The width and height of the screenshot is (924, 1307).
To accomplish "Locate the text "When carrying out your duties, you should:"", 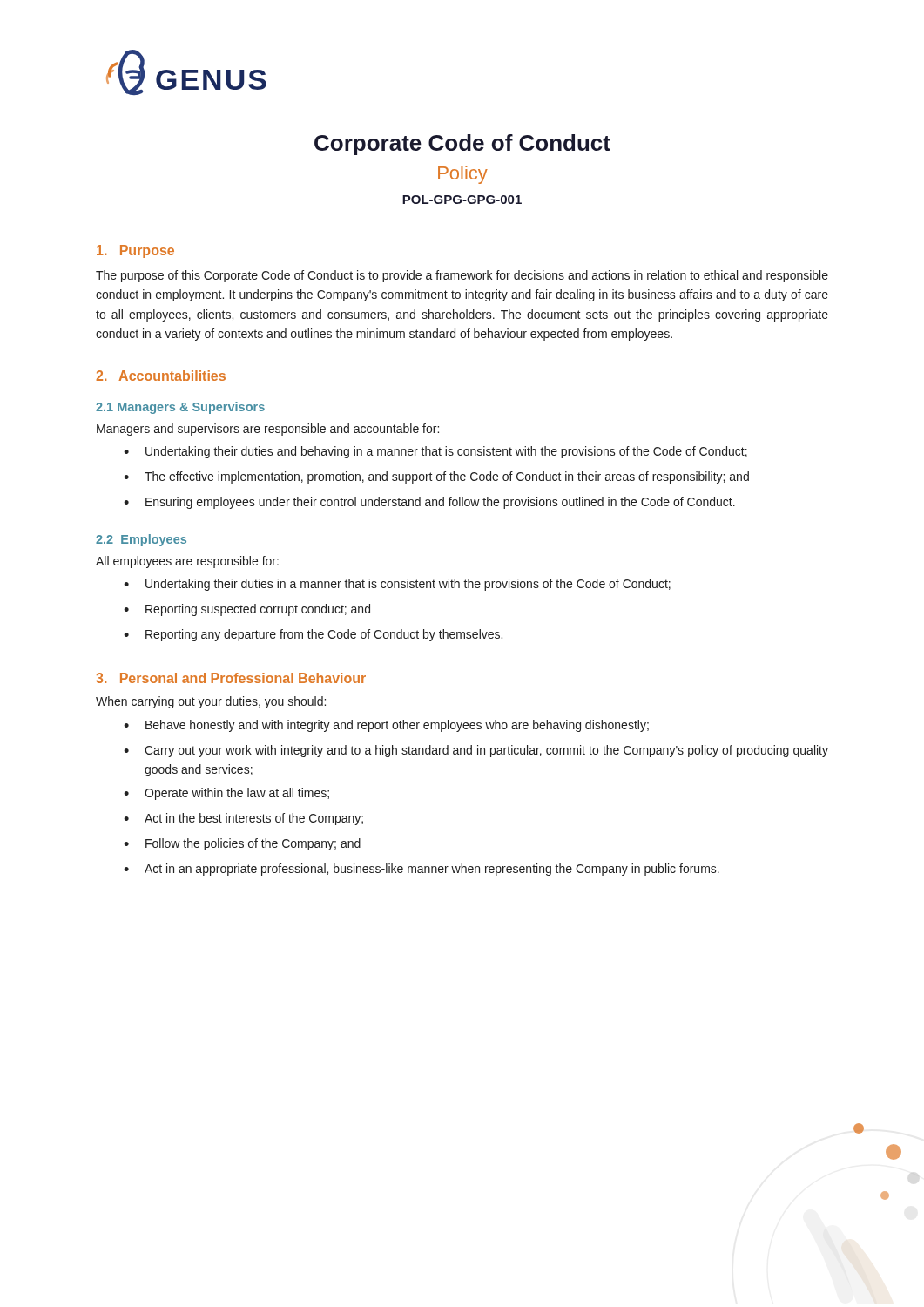I will point(211,702).
